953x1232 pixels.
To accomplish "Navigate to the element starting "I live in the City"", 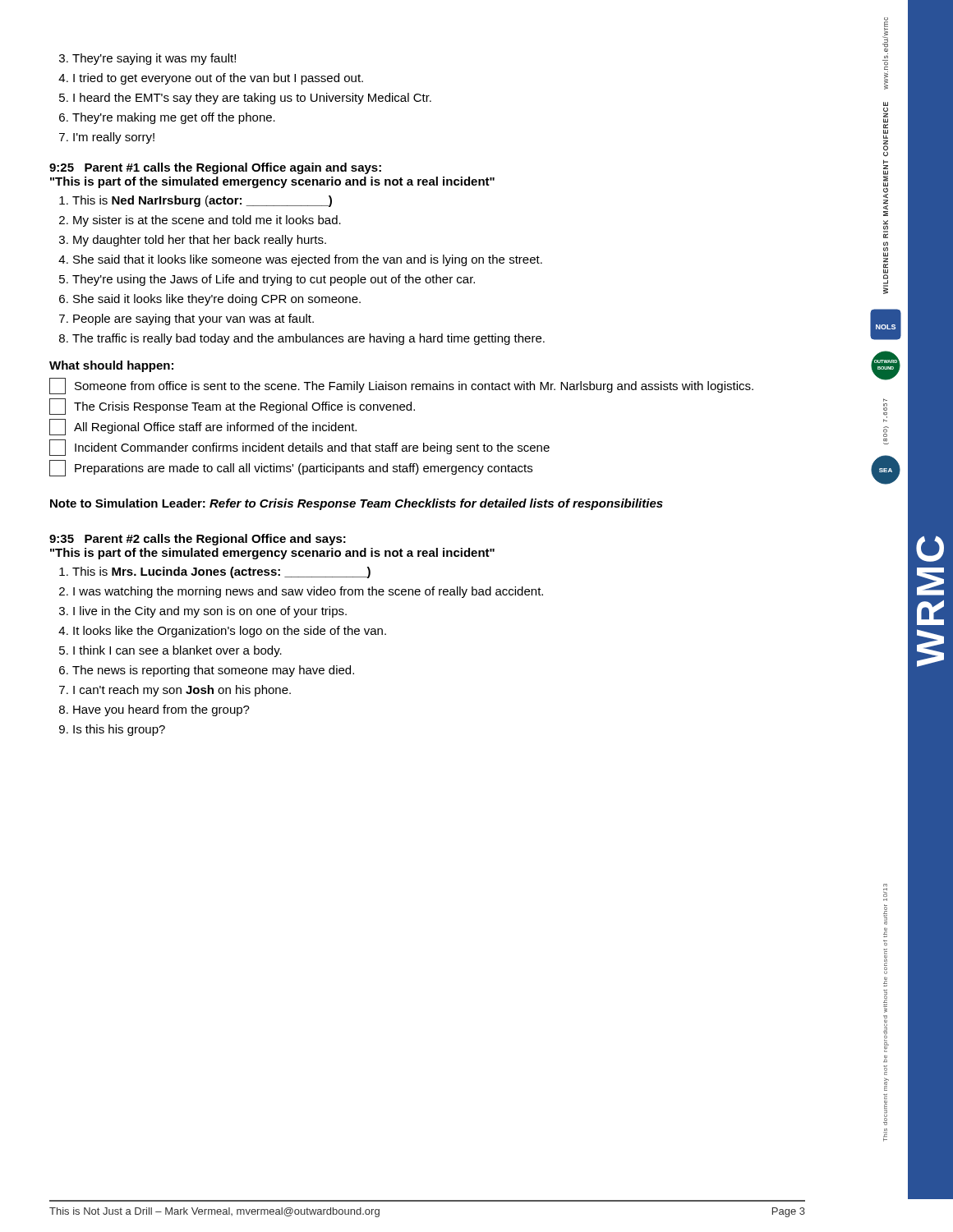I will pos(210,610).
